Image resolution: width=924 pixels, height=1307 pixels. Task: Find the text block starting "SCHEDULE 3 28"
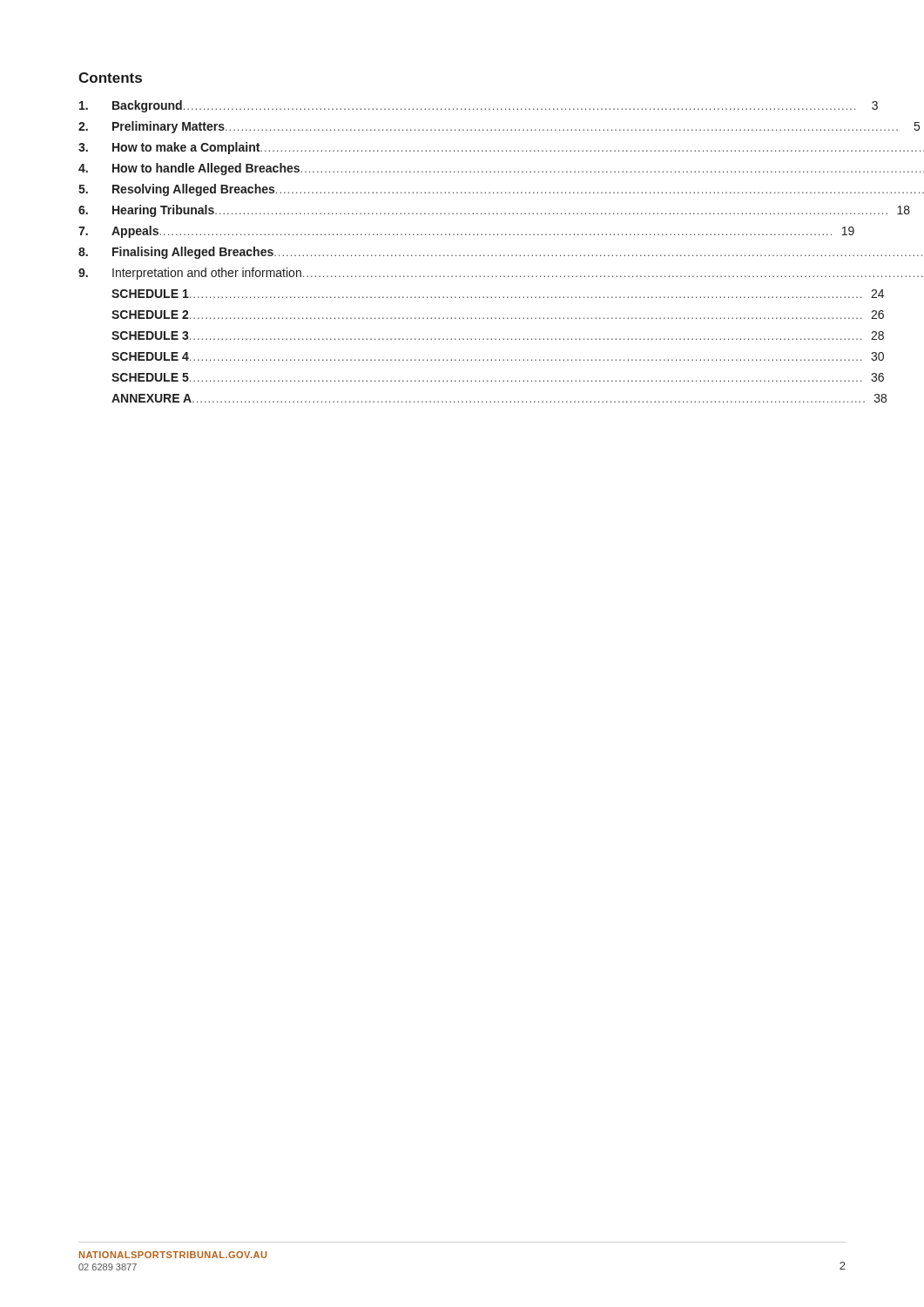(479, 335)
